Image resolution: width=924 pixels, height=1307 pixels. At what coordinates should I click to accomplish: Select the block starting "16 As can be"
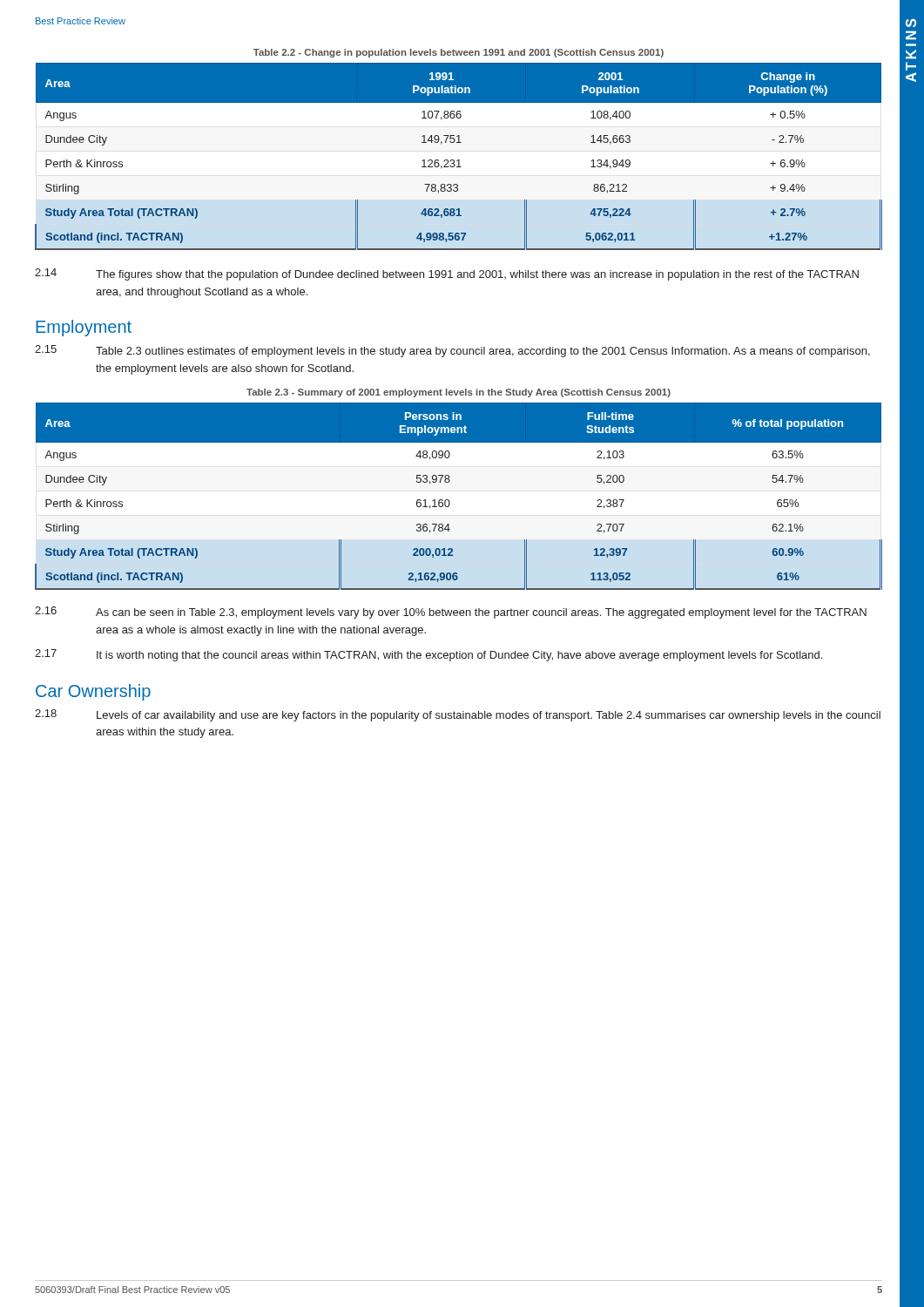[459, 621]
